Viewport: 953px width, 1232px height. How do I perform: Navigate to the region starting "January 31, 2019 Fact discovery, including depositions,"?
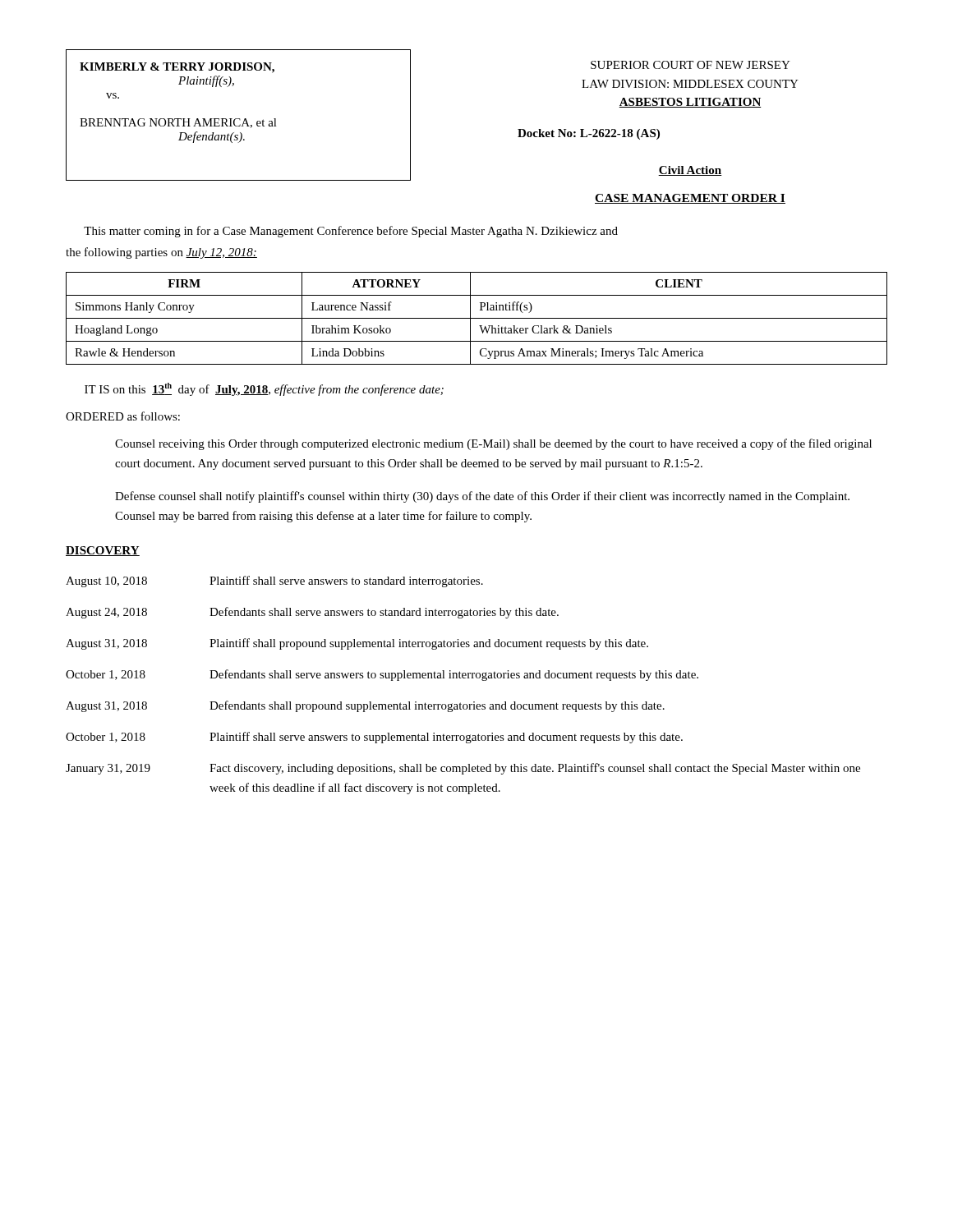(476, 778)
